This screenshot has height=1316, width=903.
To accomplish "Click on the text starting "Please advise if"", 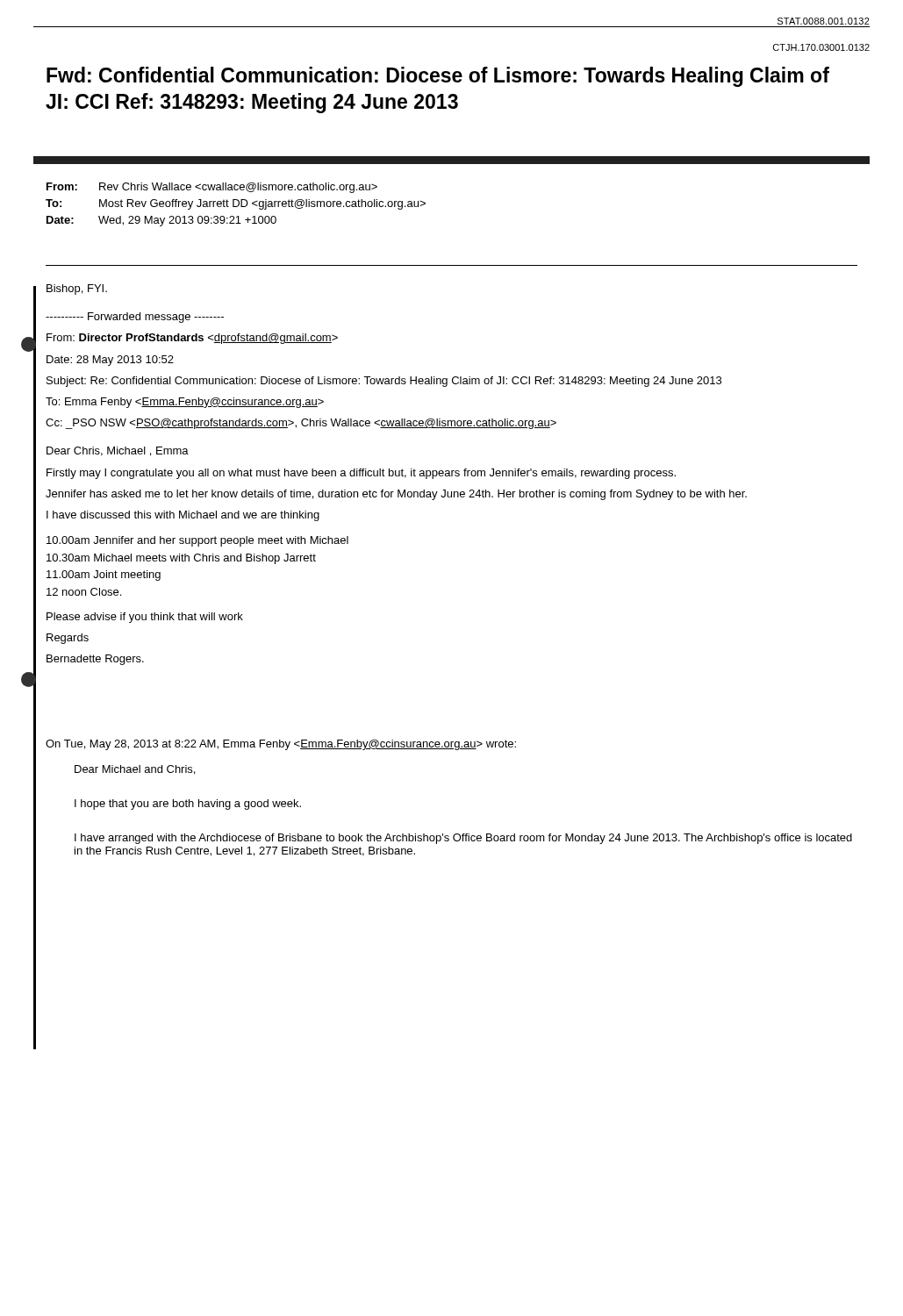I will click(145, 618).
